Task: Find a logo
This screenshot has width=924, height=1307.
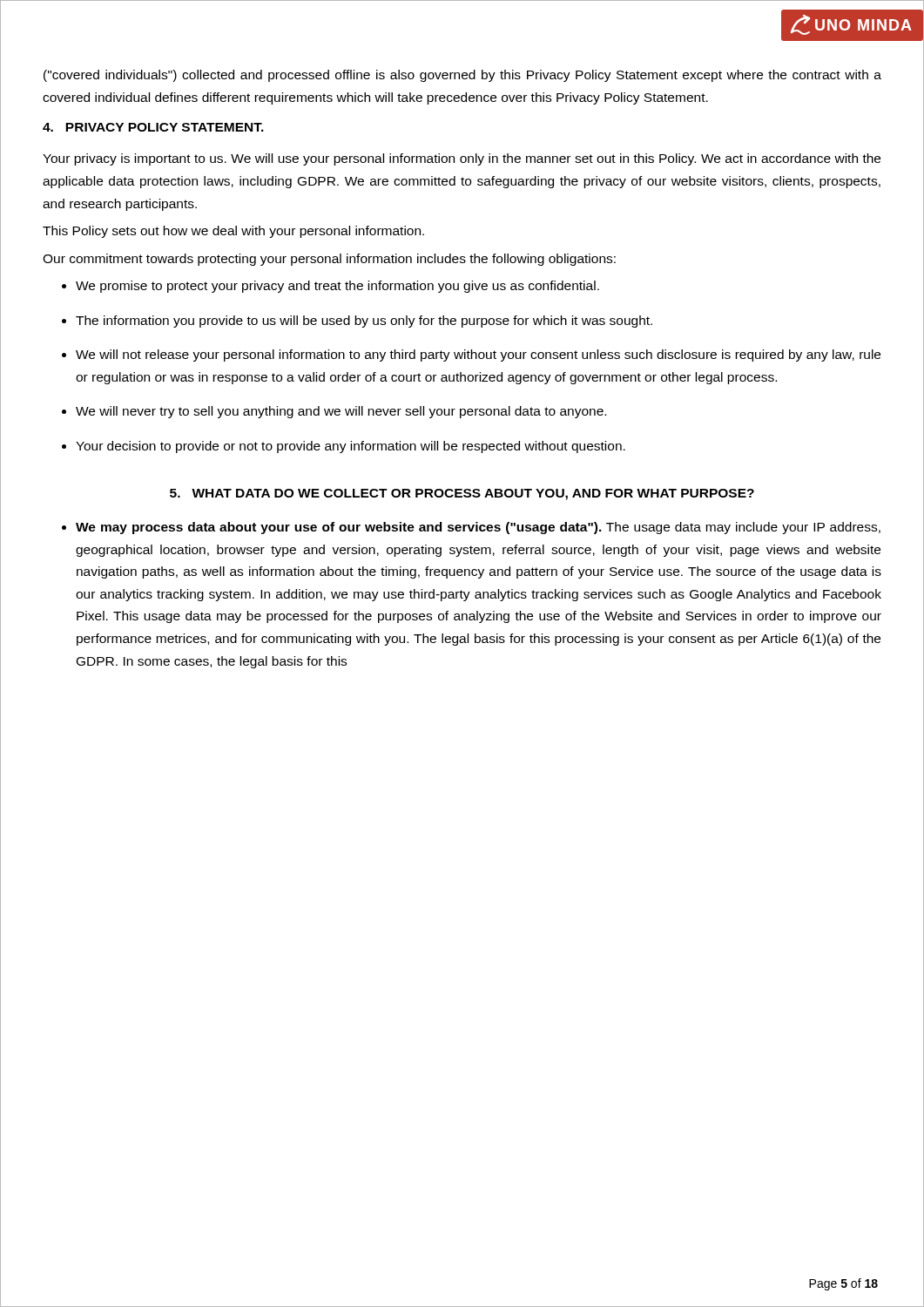Action: (852, 25)
